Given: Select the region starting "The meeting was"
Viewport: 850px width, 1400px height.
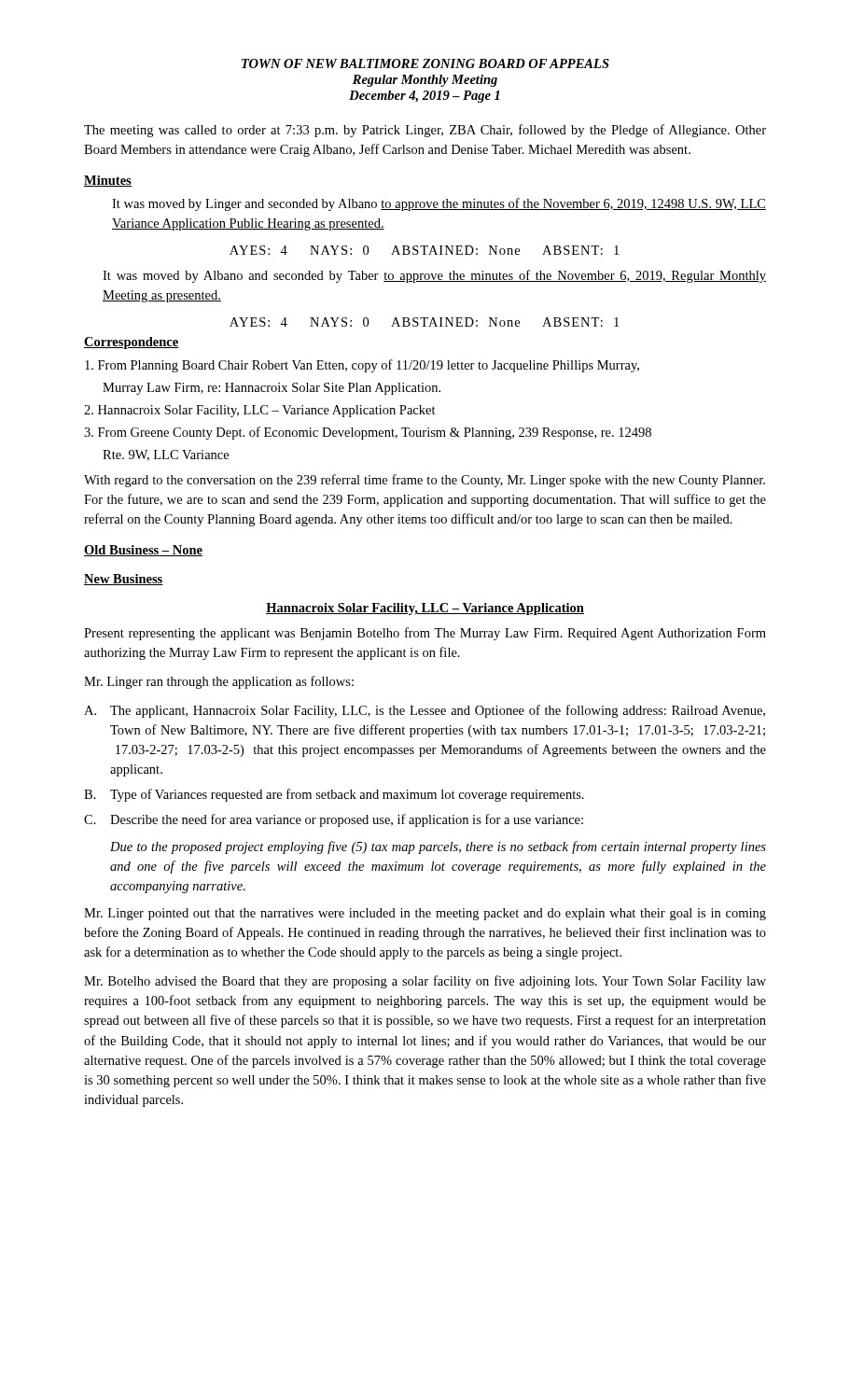Looking at the screenshot, I should point(425,140).
